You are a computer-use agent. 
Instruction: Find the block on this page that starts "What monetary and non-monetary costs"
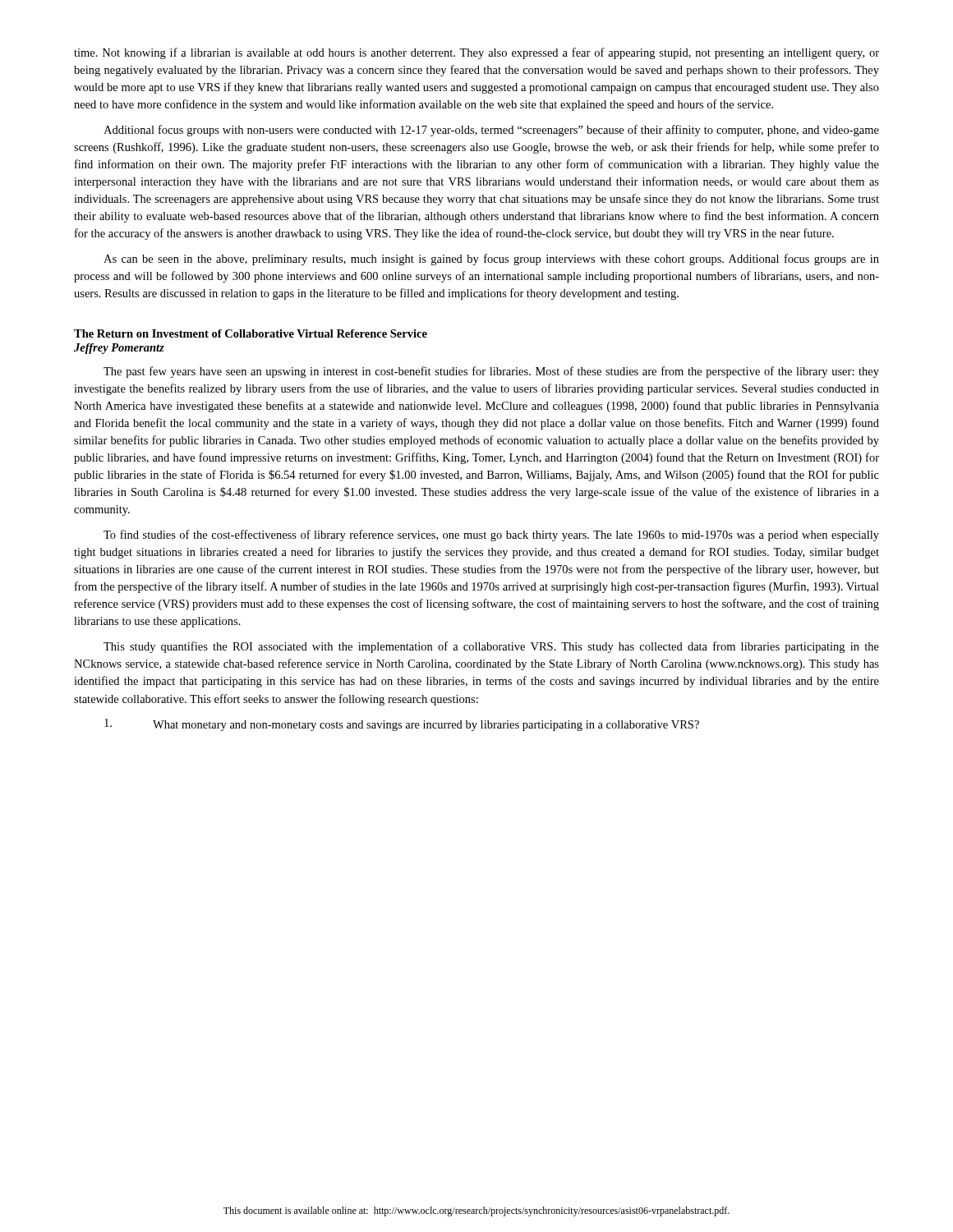(401, 724)
